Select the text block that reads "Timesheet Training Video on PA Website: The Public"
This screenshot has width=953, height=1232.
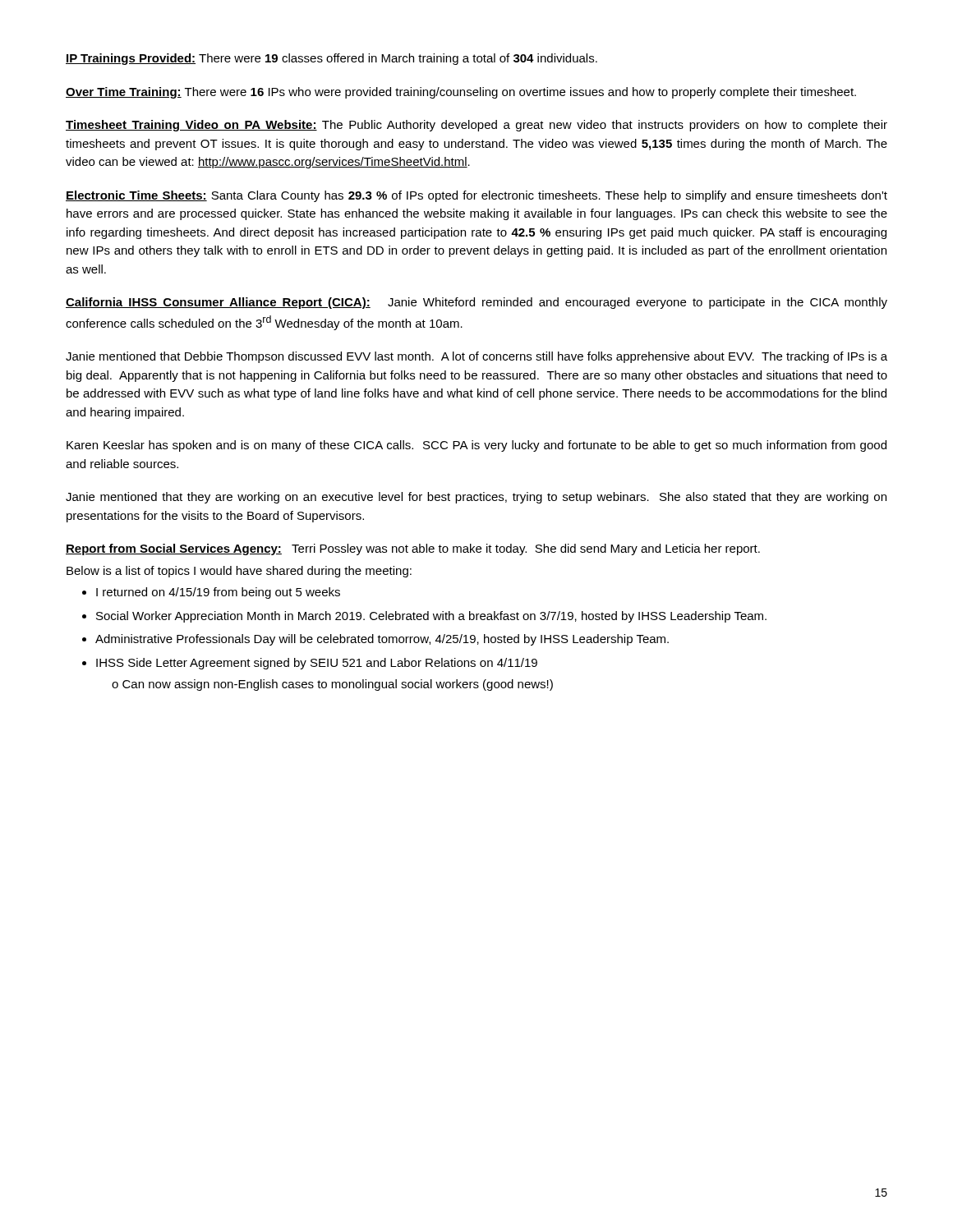[476, 143]
